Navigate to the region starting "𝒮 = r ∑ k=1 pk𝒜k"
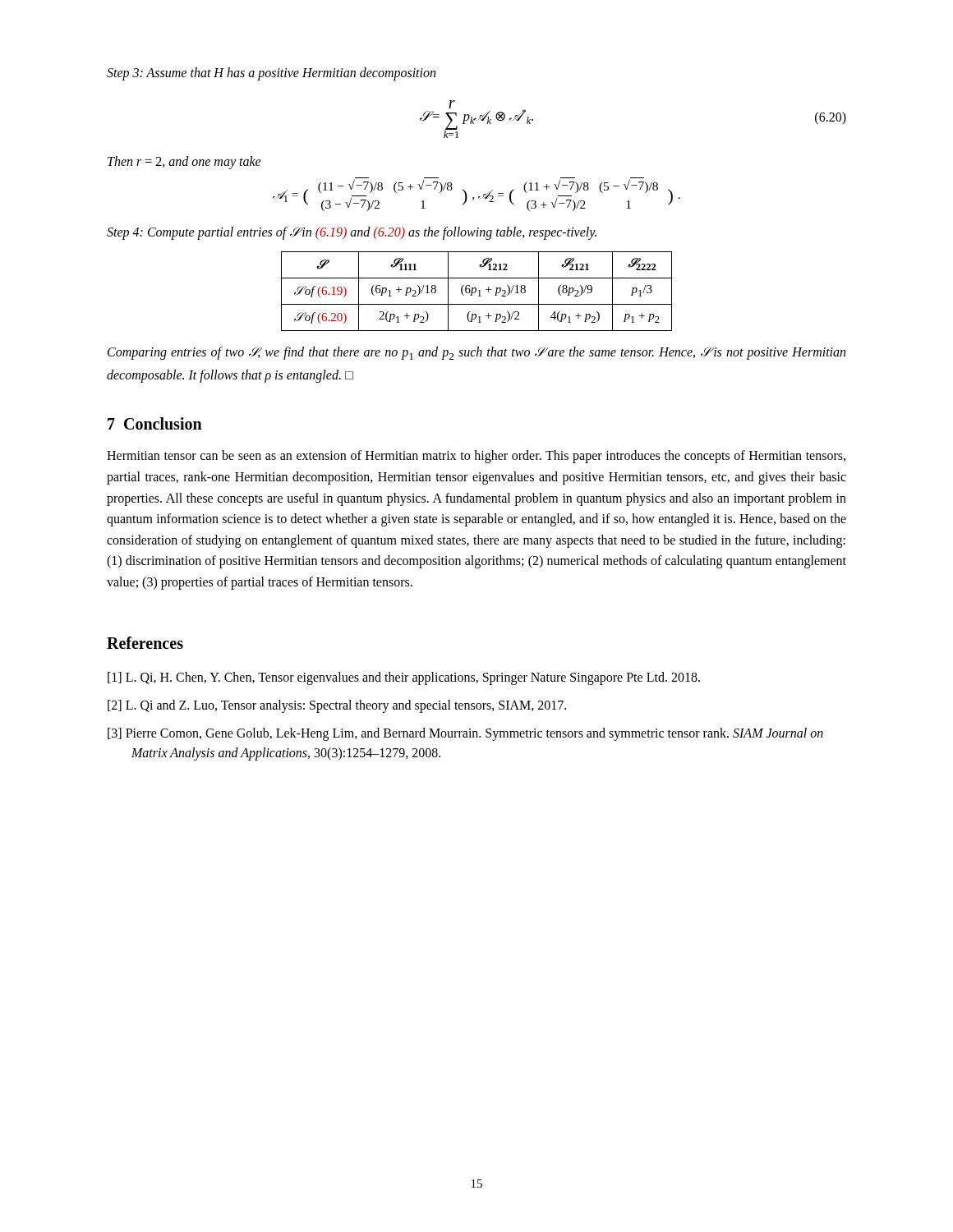 [451, 119]
